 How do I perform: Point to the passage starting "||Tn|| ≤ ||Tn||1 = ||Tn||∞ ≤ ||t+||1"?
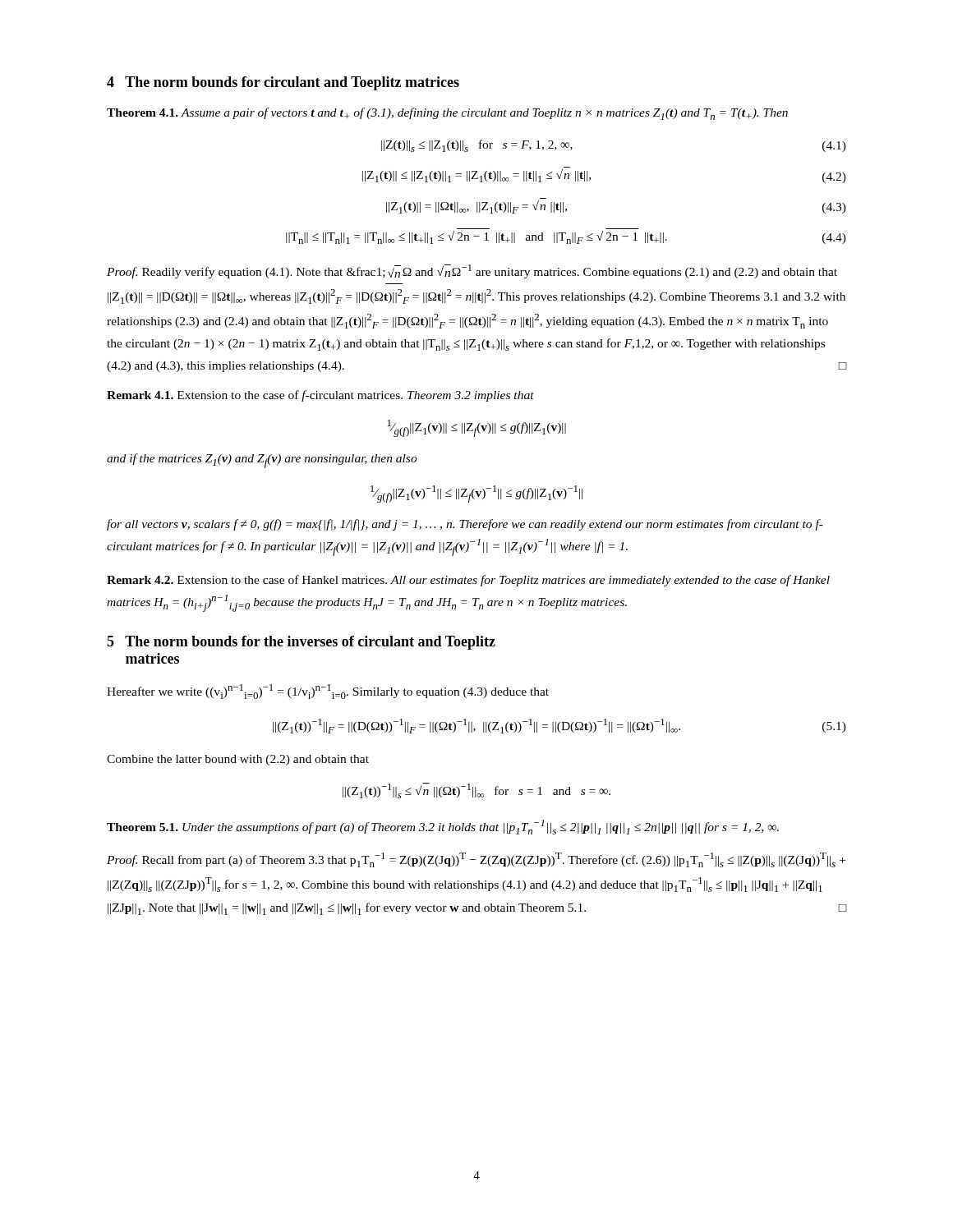click(566, 238)
